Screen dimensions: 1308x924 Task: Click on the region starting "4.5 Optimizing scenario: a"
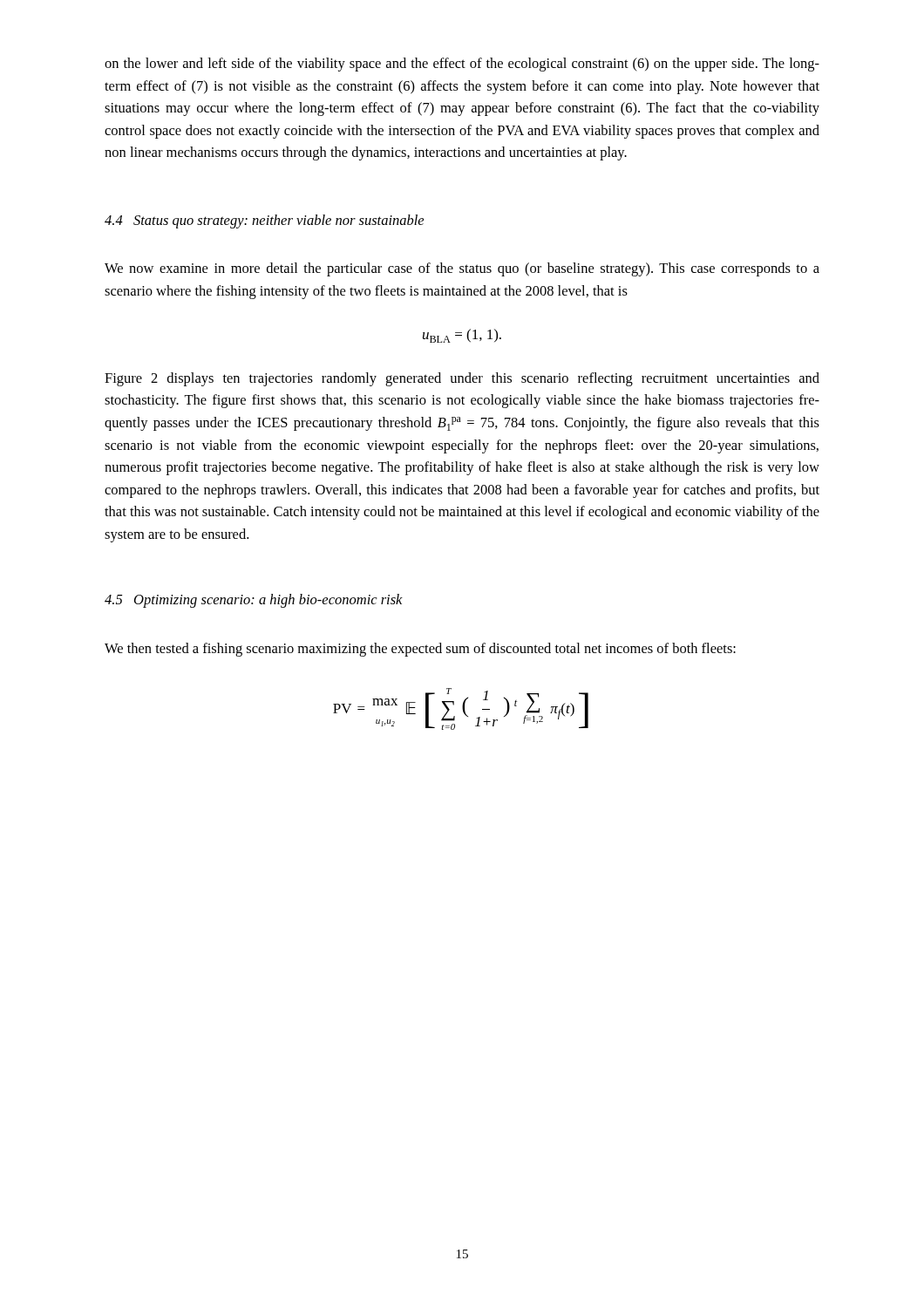(x=253, y=600)
